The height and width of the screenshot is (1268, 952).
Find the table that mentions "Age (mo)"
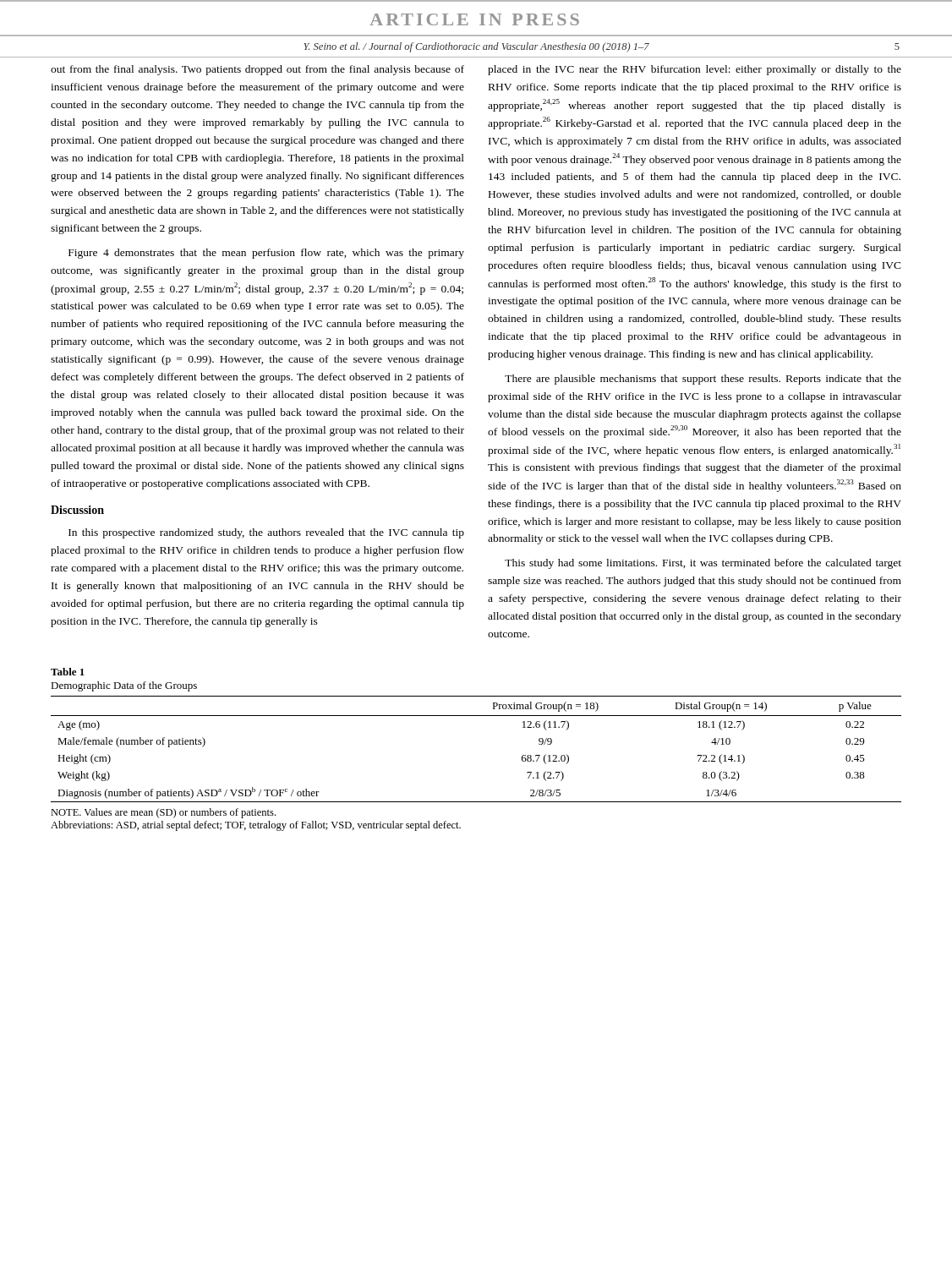(476, 764)
